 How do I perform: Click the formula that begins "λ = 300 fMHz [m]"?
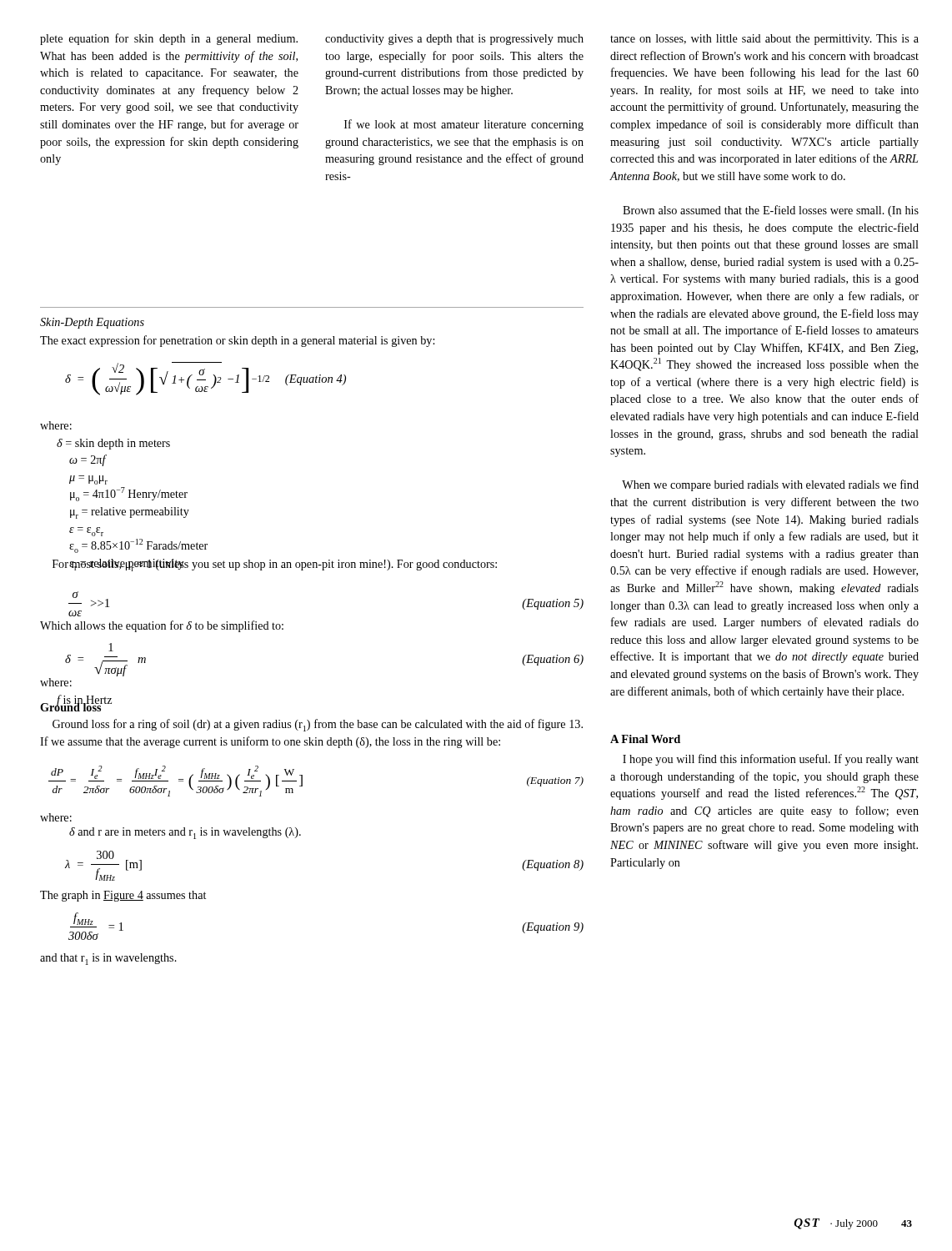tap(105, 864)
